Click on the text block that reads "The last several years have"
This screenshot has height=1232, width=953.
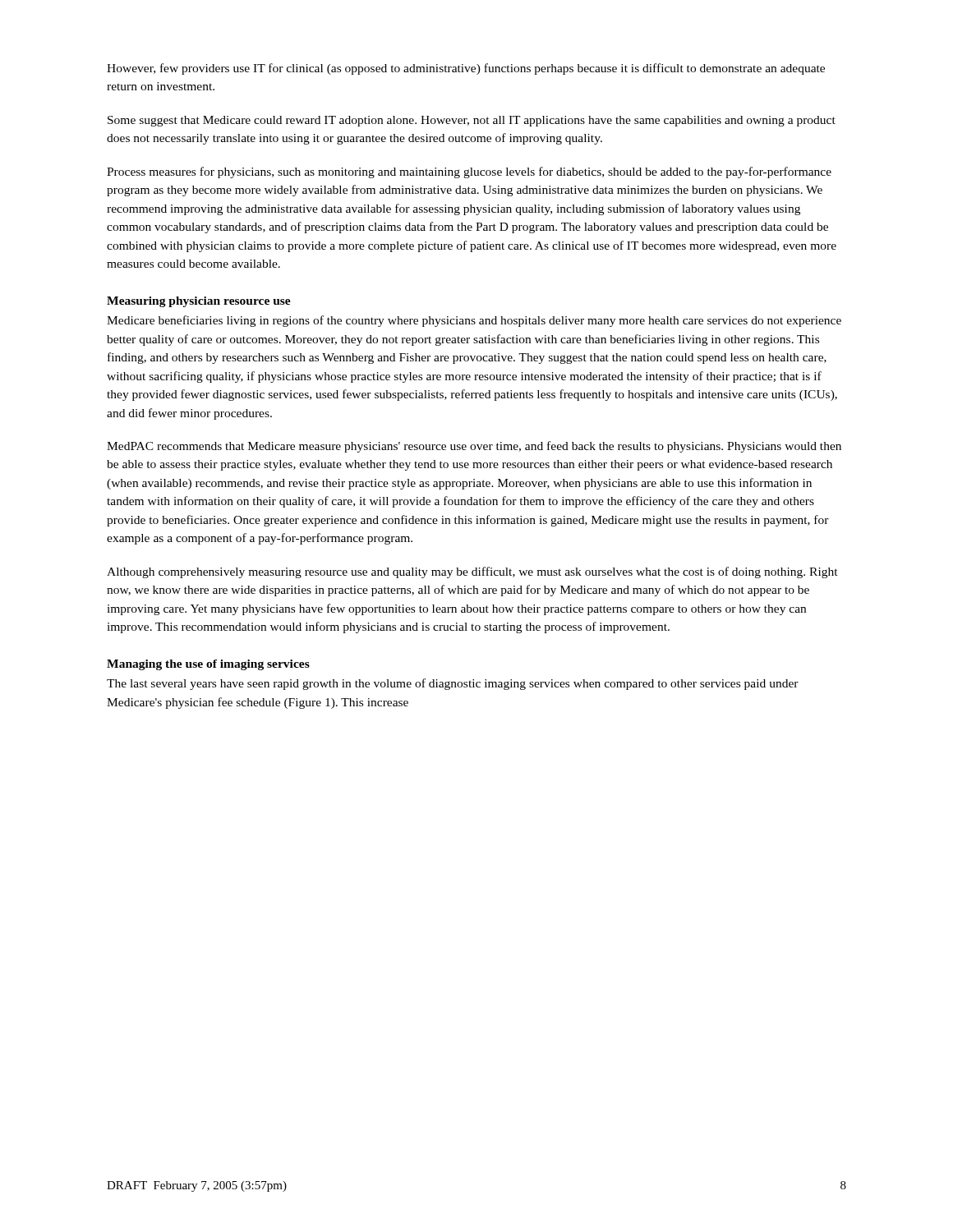point(452,692)
